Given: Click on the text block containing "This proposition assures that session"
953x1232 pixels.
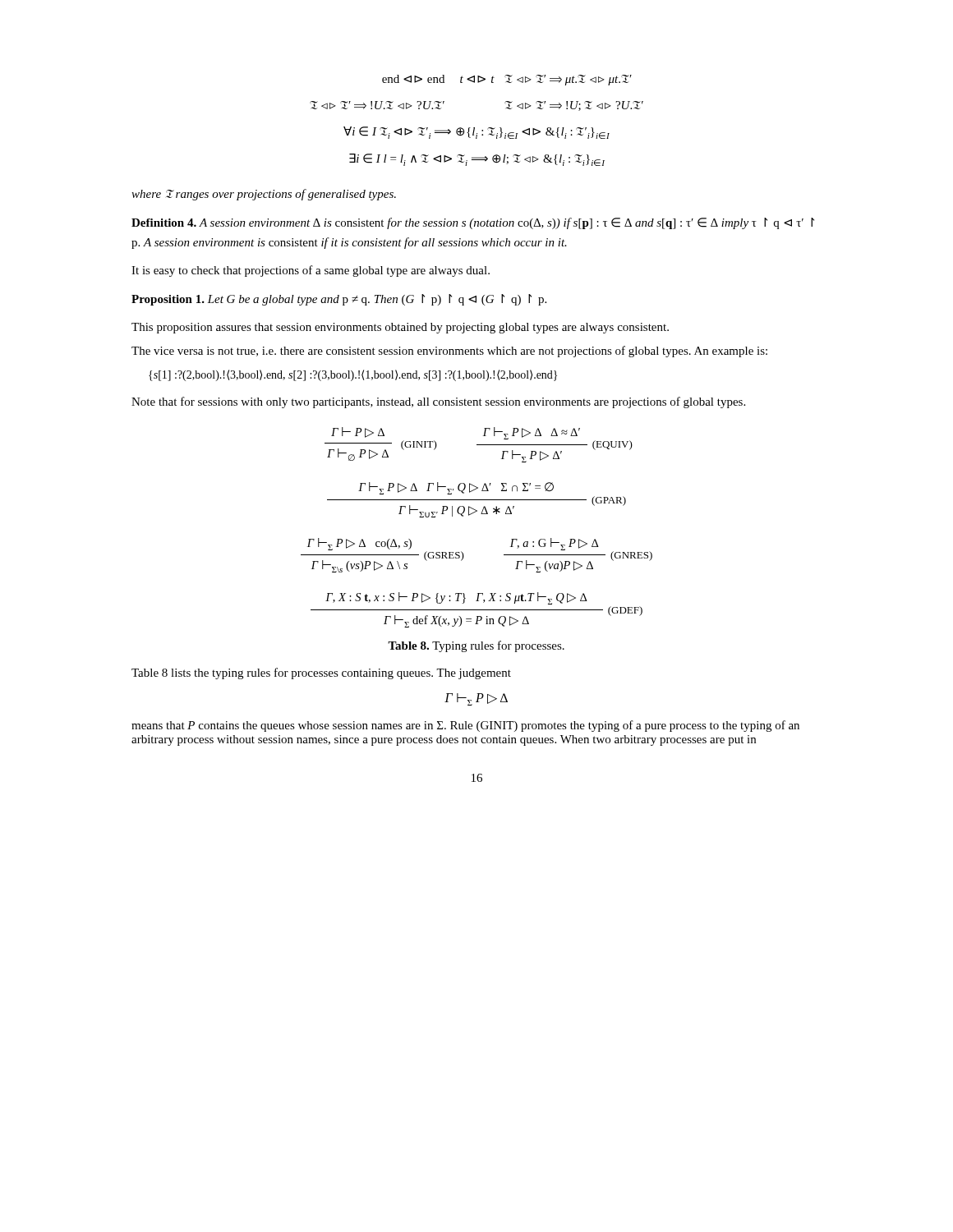Looking at the screenshot, I should click(x=400, y=327).
